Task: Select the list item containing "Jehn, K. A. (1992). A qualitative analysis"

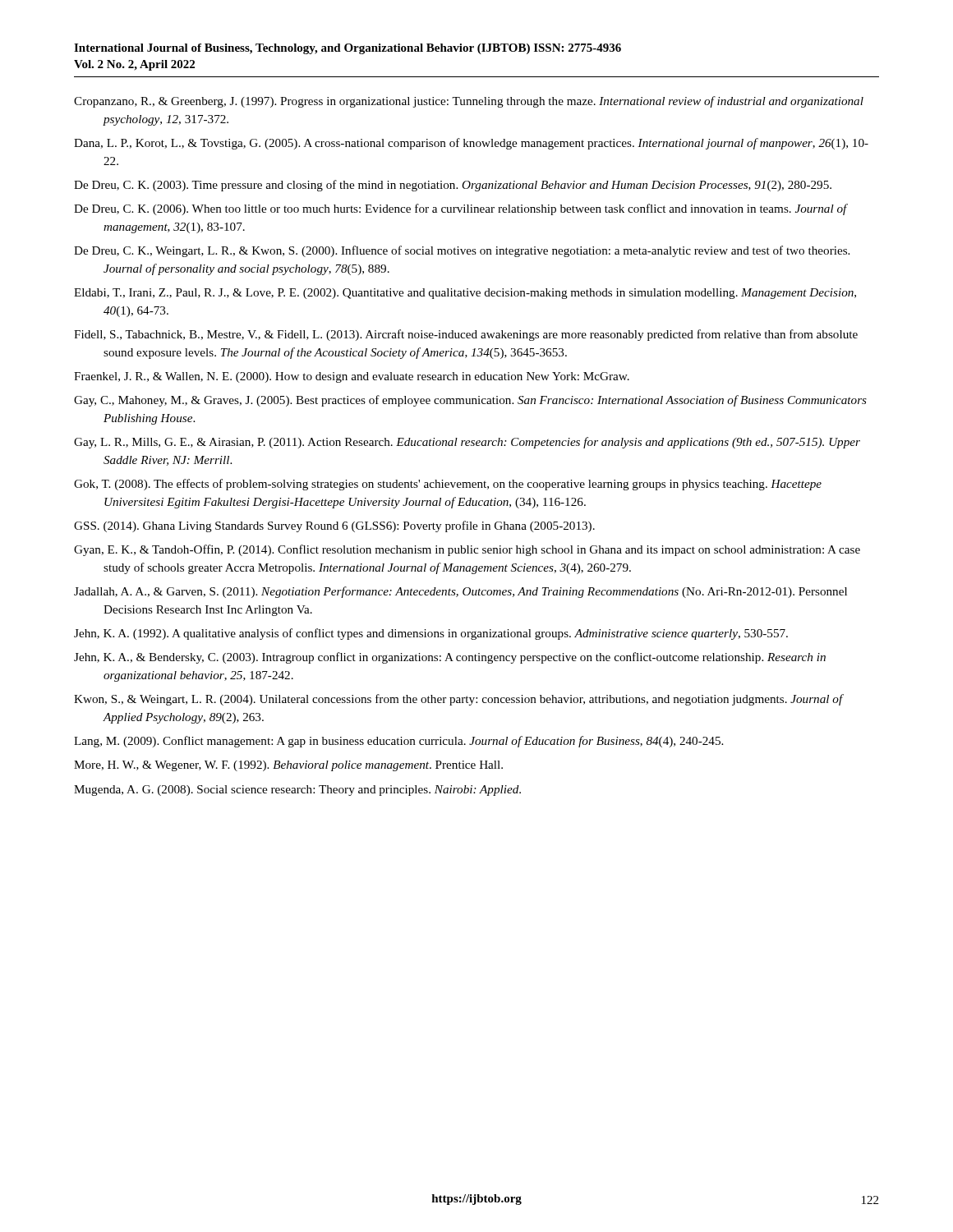Action: [x=431, y=633]
